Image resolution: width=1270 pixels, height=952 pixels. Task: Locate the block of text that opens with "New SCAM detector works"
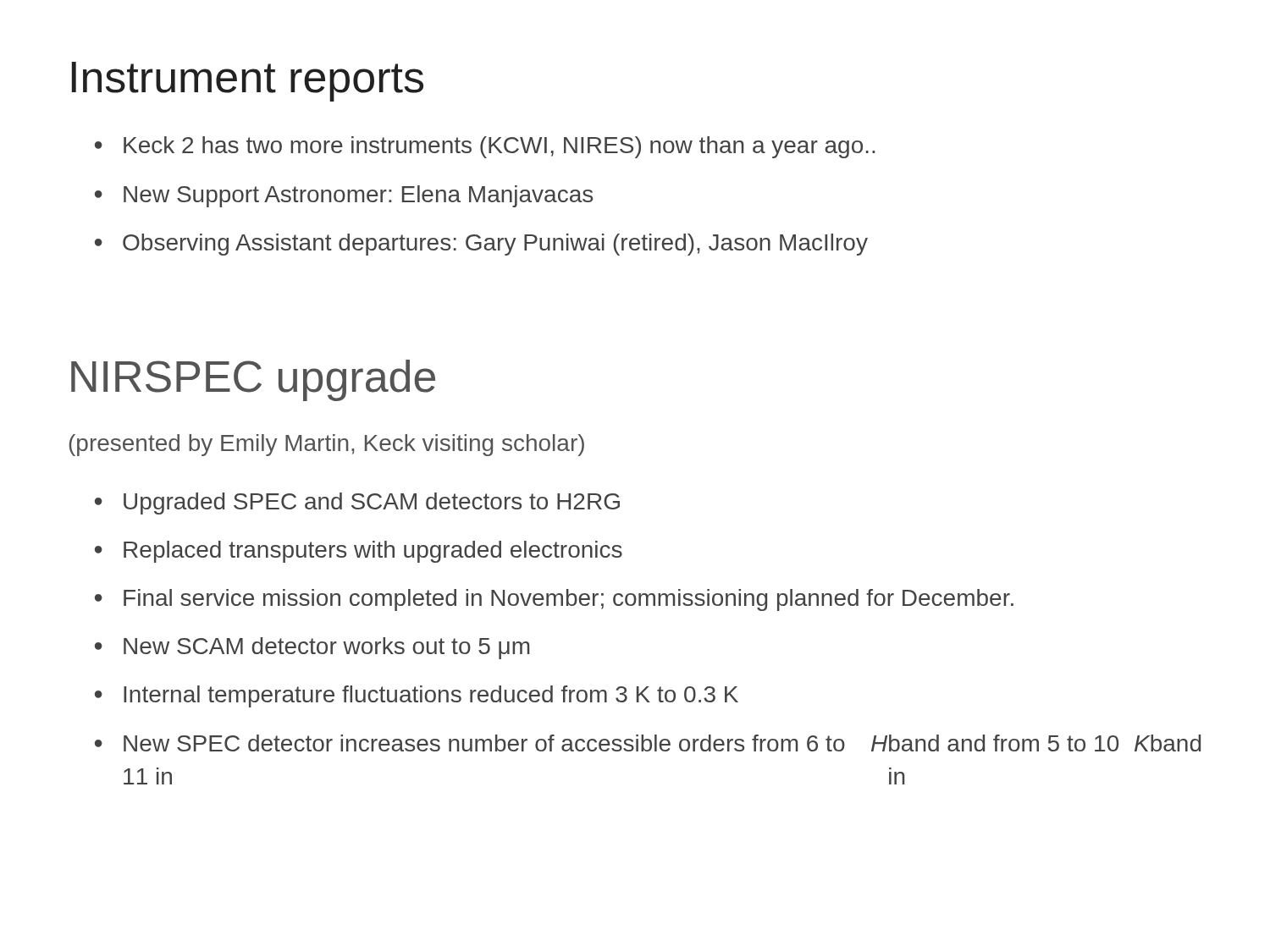click(312, 648)
